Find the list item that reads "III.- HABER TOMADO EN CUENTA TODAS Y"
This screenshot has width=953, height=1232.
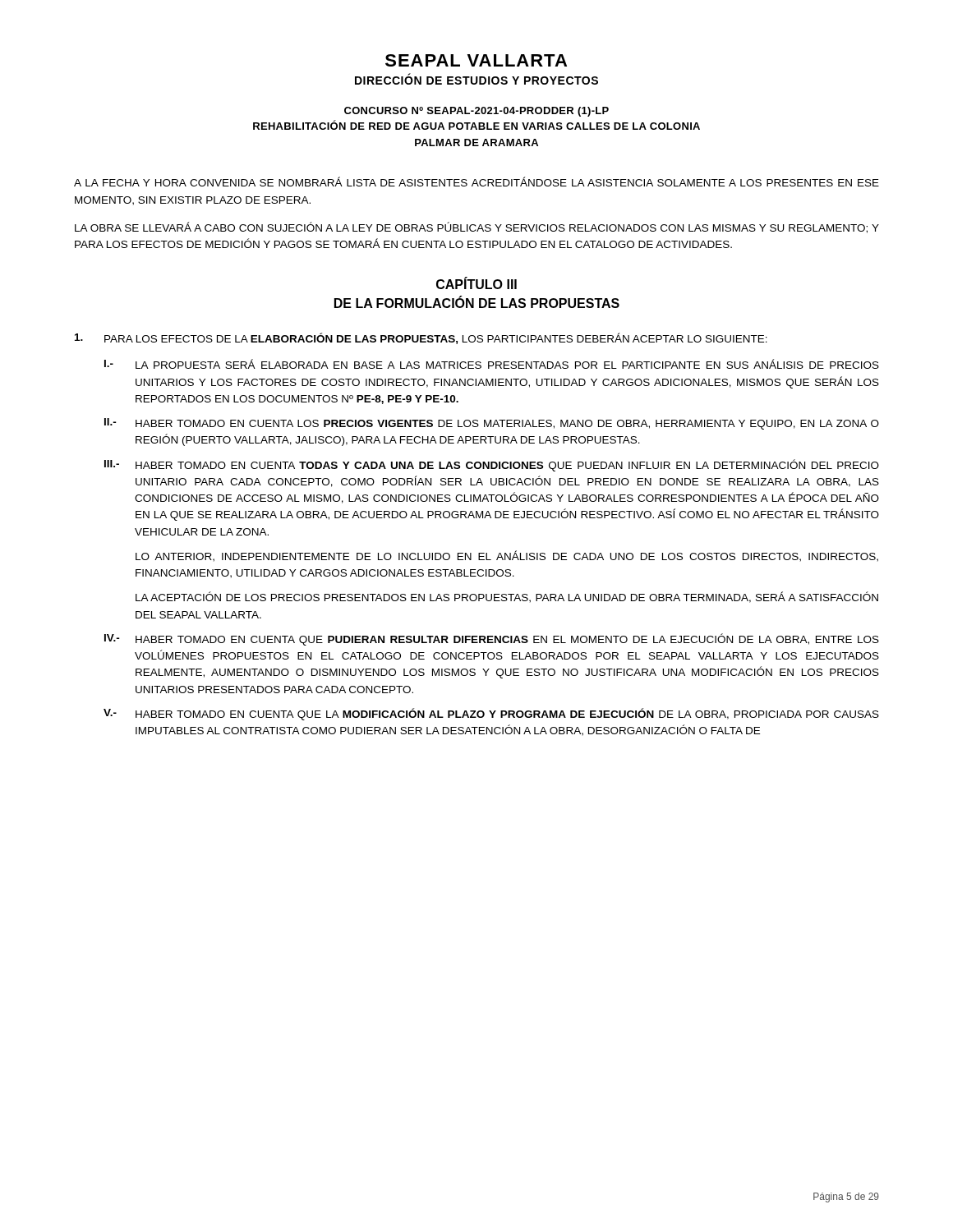pos(491,499)
